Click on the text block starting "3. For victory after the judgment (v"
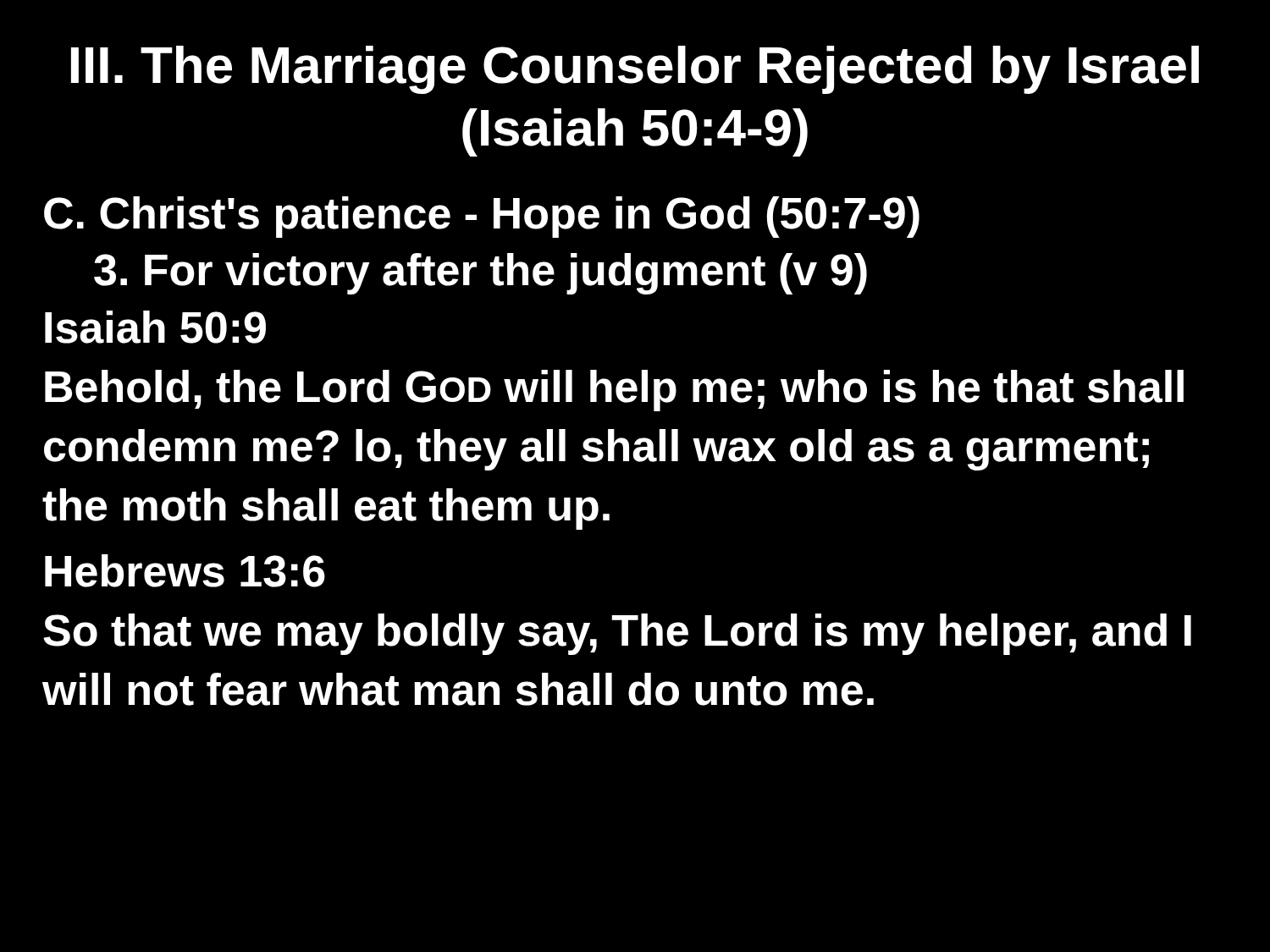This screenshot has width=1270, height=952. point(481,270)
